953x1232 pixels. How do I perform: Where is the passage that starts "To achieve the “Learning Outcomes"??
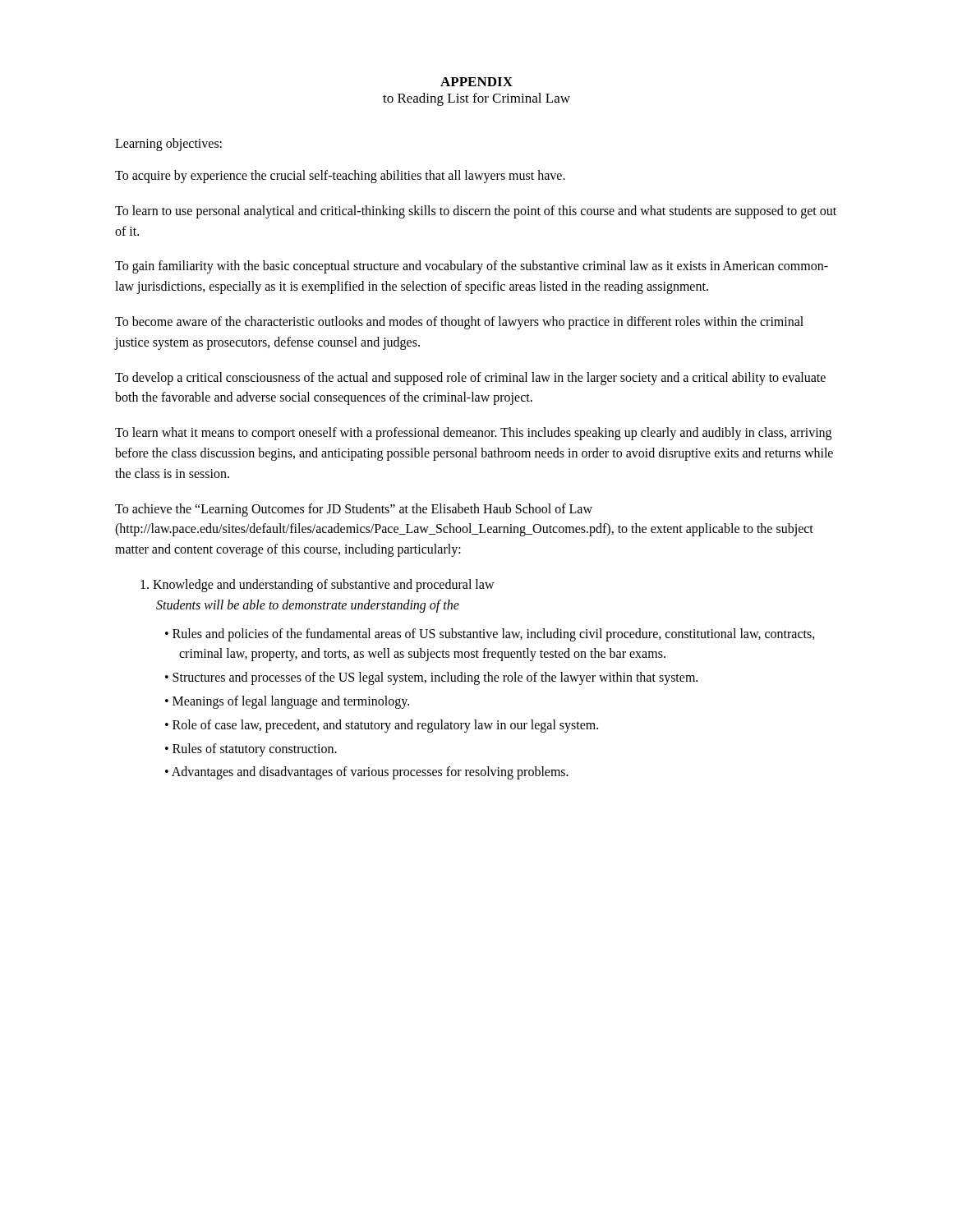pos(464,529)
